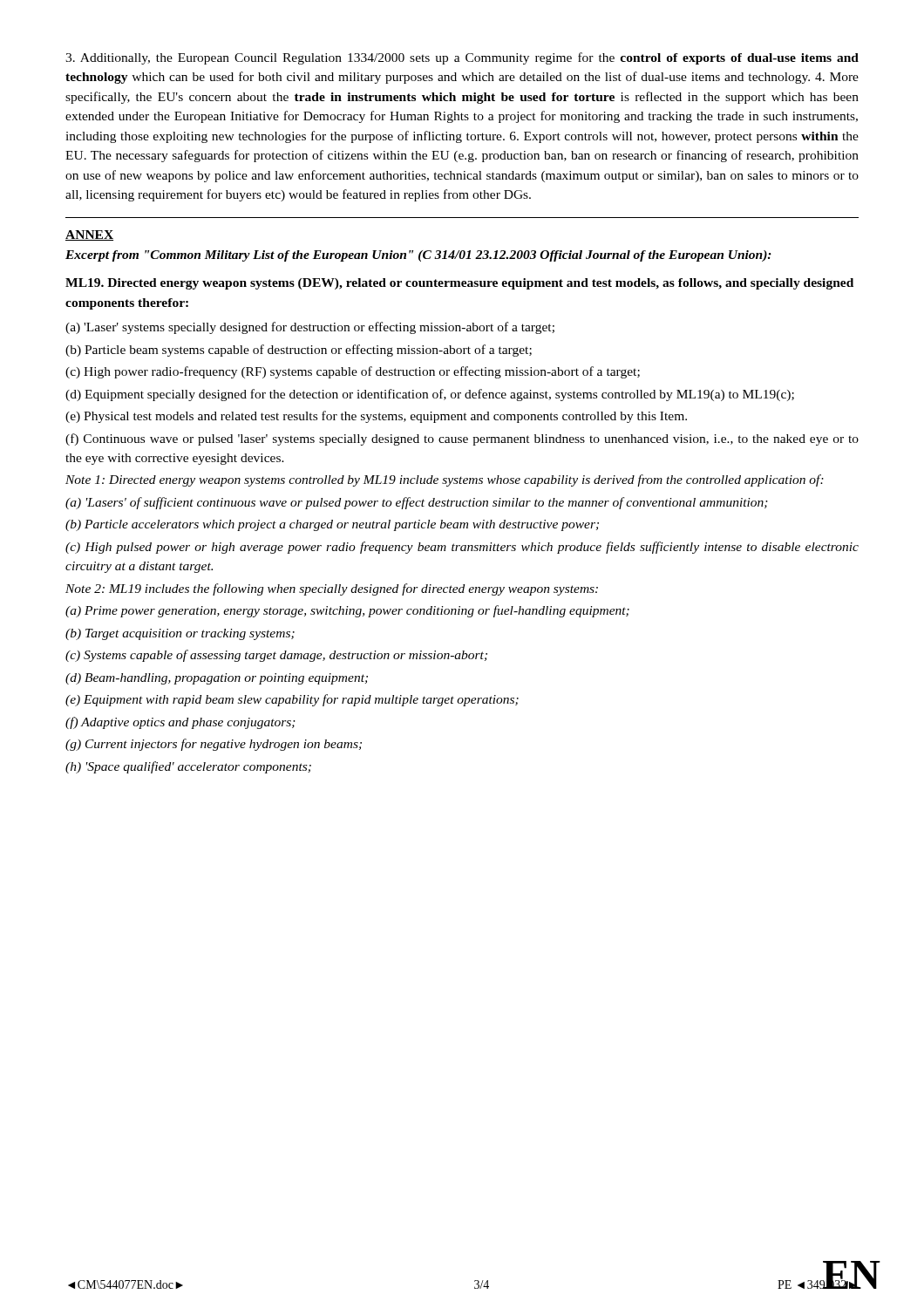Image resolution: width=924 pixels, height=1308 pixels.
Task: Select the text starting "(f) Adaptive optics and phase conjugators;"
Action: click(181, 721)
